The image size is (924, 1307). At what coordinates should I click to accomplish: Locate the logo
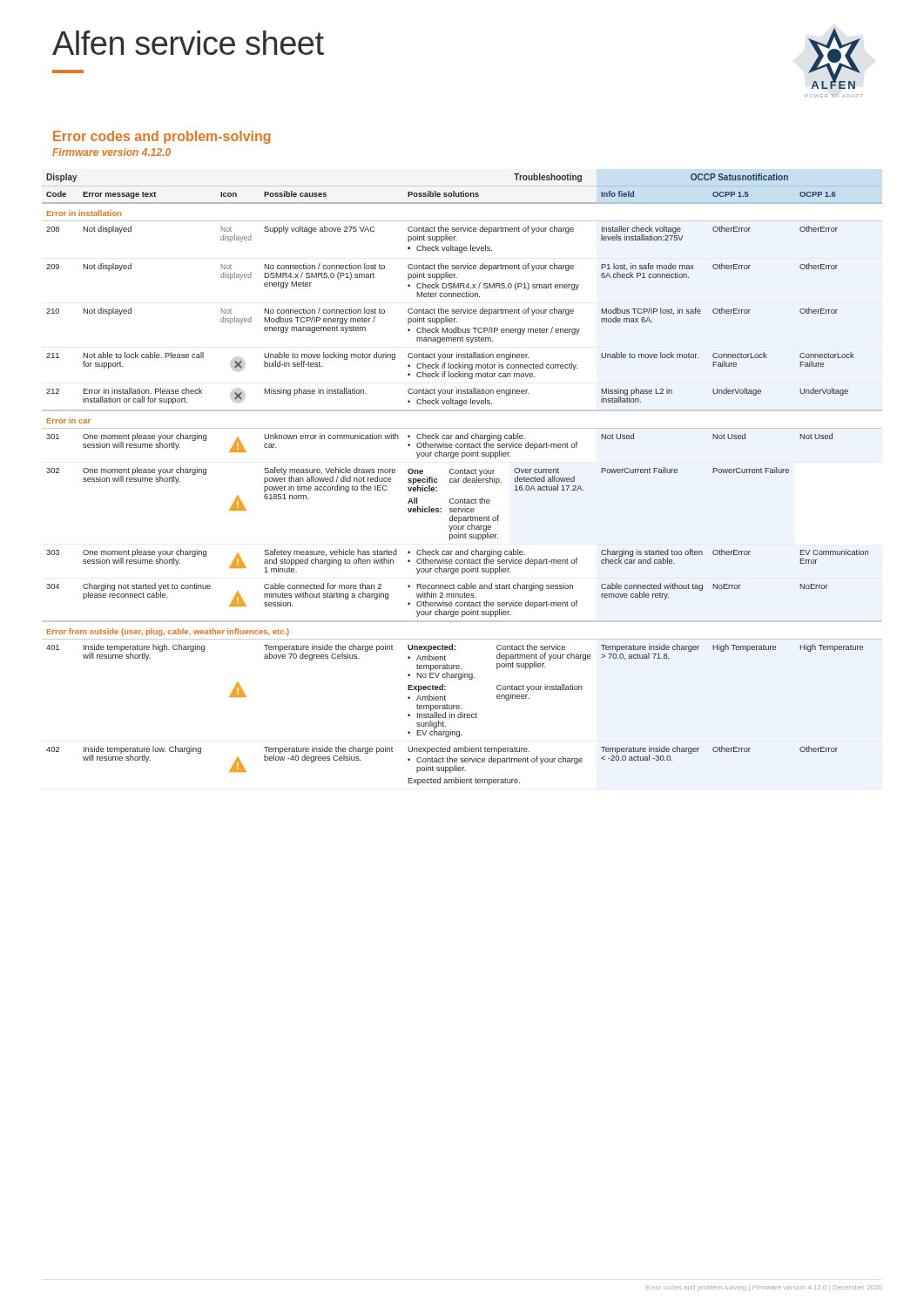834,58
